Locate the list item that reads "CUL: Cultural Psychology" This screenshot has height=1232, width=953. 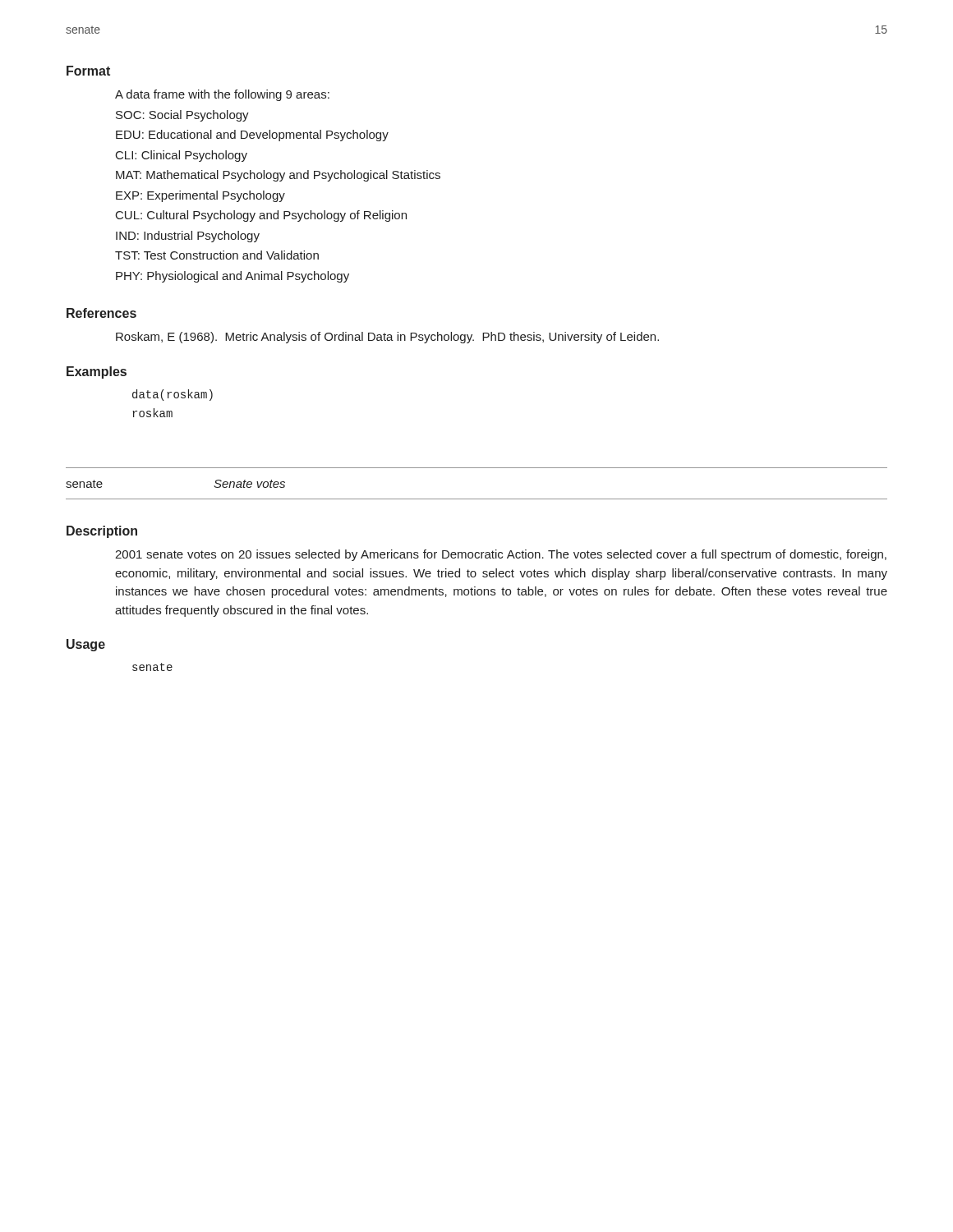(x=261, y=215)
